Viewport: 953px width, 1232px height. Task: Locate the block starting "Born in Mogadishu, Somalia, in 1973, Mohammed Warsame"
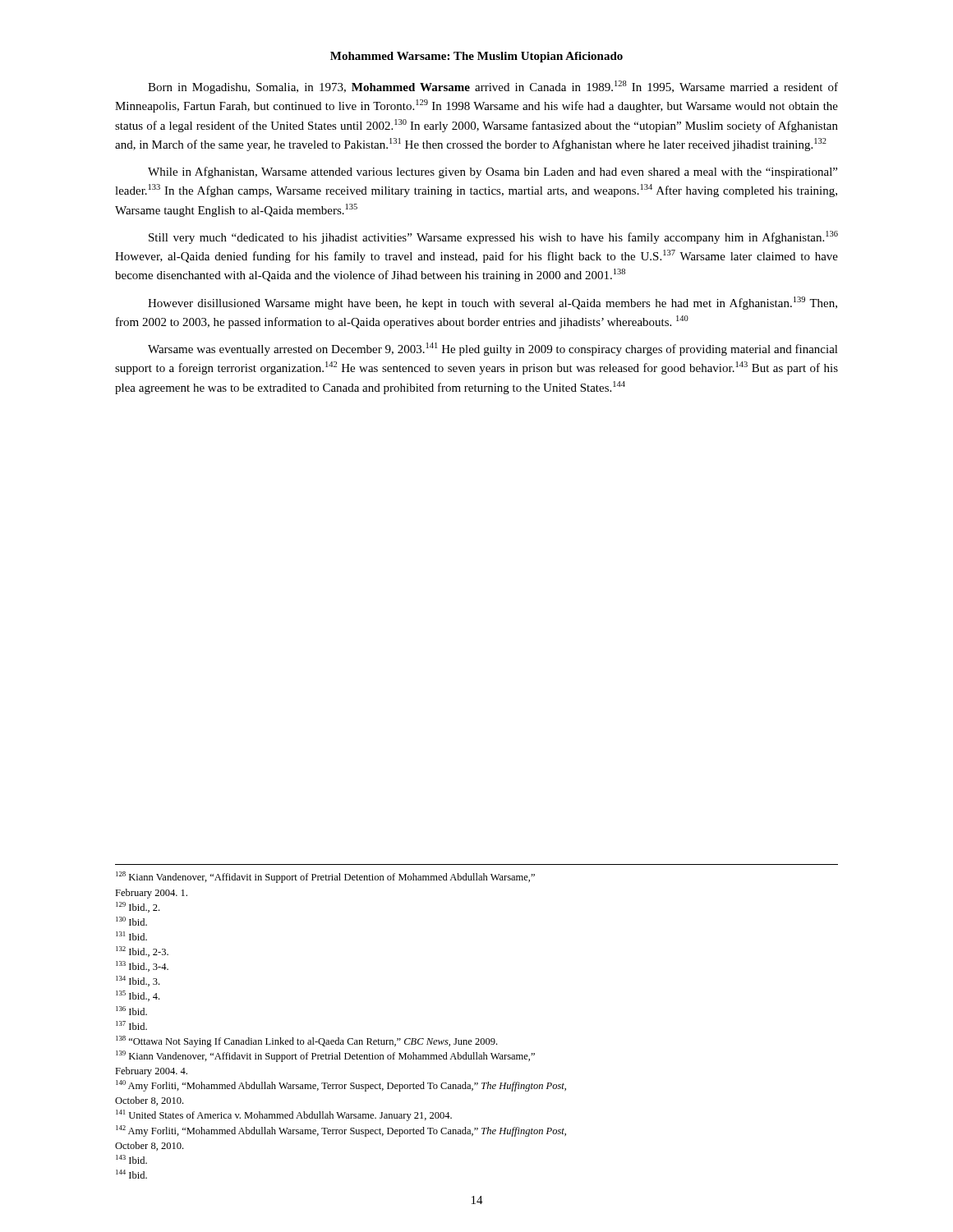[476, 238]
